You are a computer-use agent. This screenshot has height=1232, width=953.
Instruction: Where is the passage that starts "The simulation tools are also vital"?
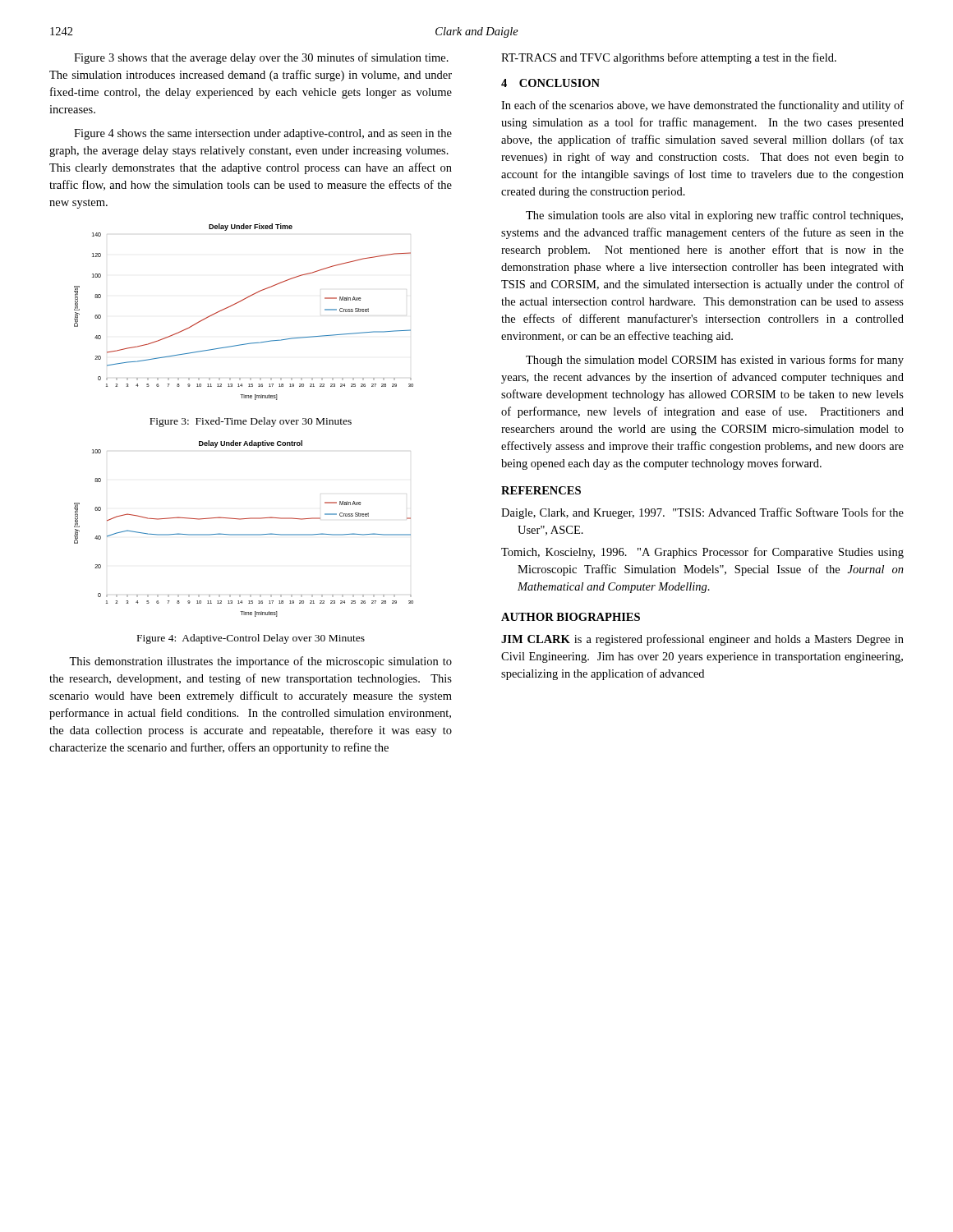(x=702, y=276)
